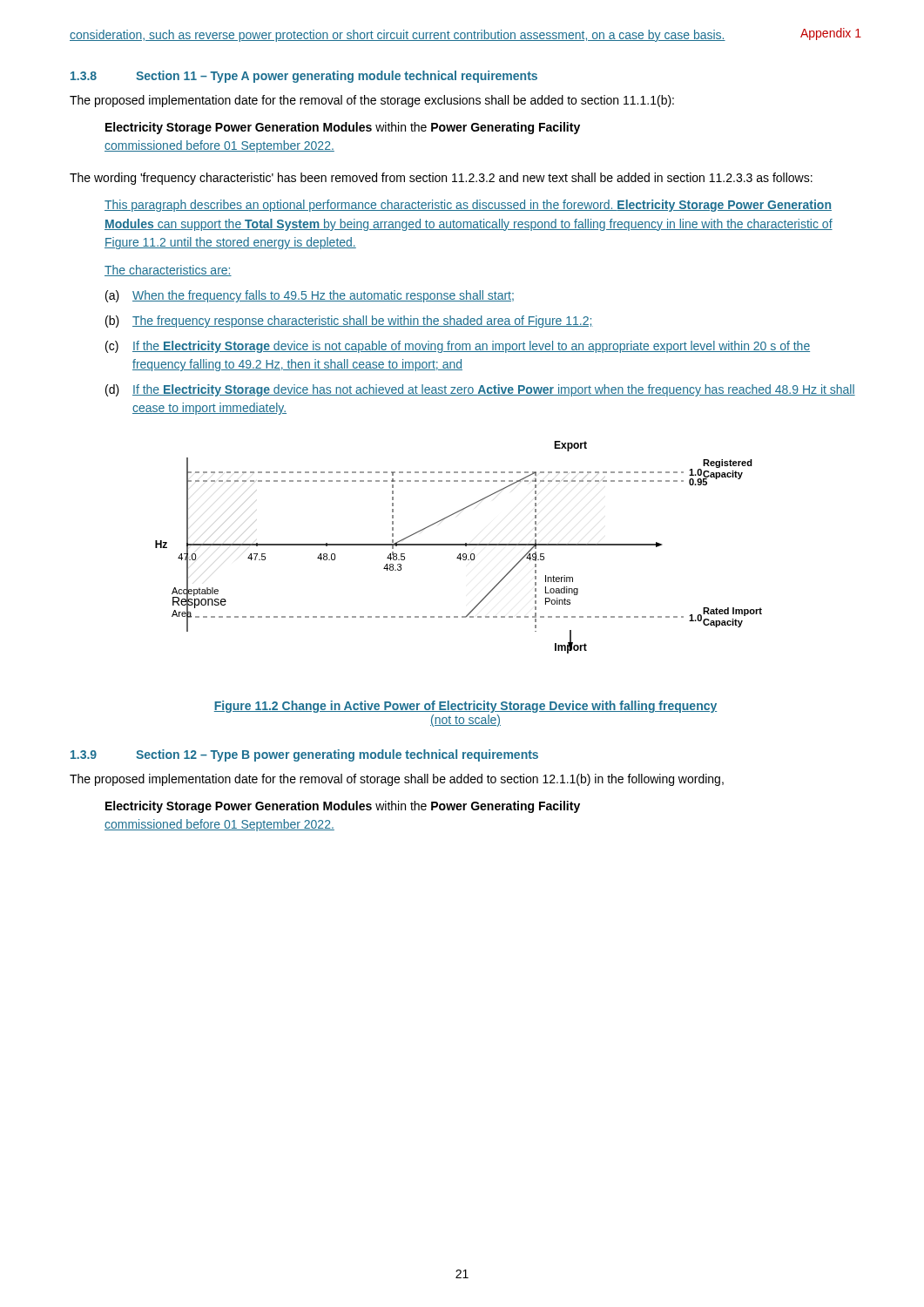Navigate to the block starting "consideration, such as reverse power protection or"

coord(397,35)
